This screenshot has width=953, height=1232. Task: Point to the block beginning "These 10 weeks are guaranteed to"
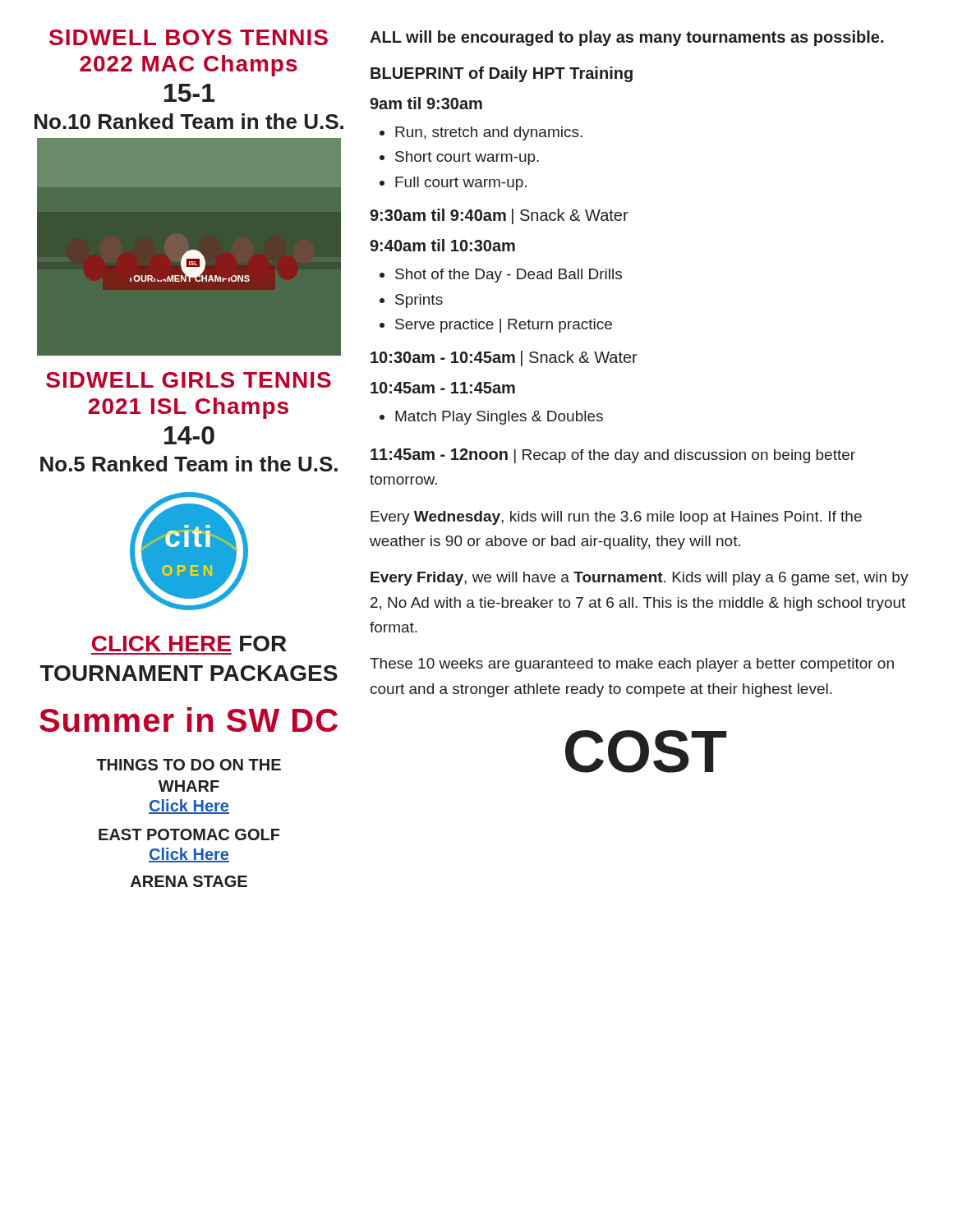pyautogui.click(x=632, y=676)
